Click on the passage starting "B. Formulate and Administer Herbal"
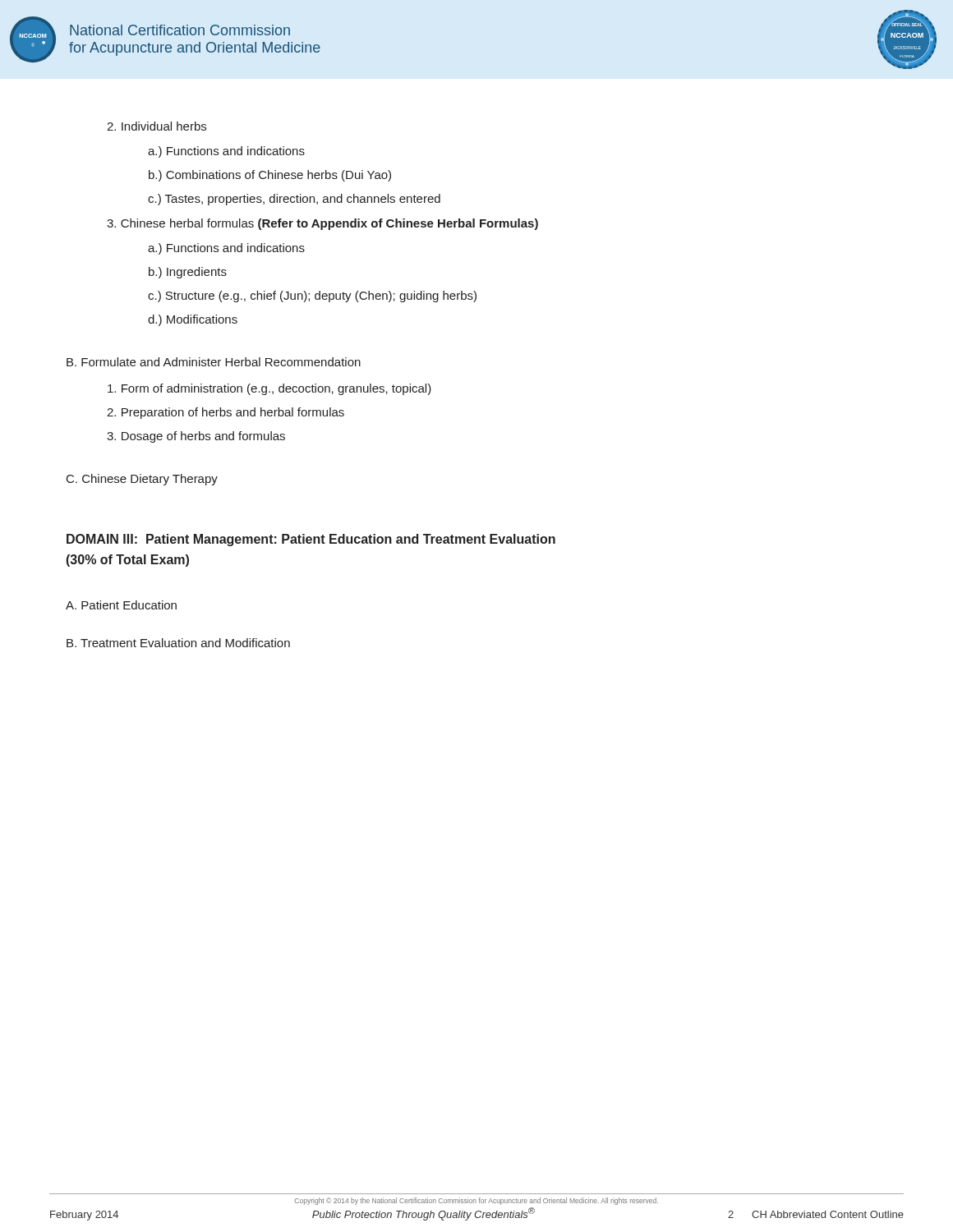The image size is (953, 1232). point(213,362)
